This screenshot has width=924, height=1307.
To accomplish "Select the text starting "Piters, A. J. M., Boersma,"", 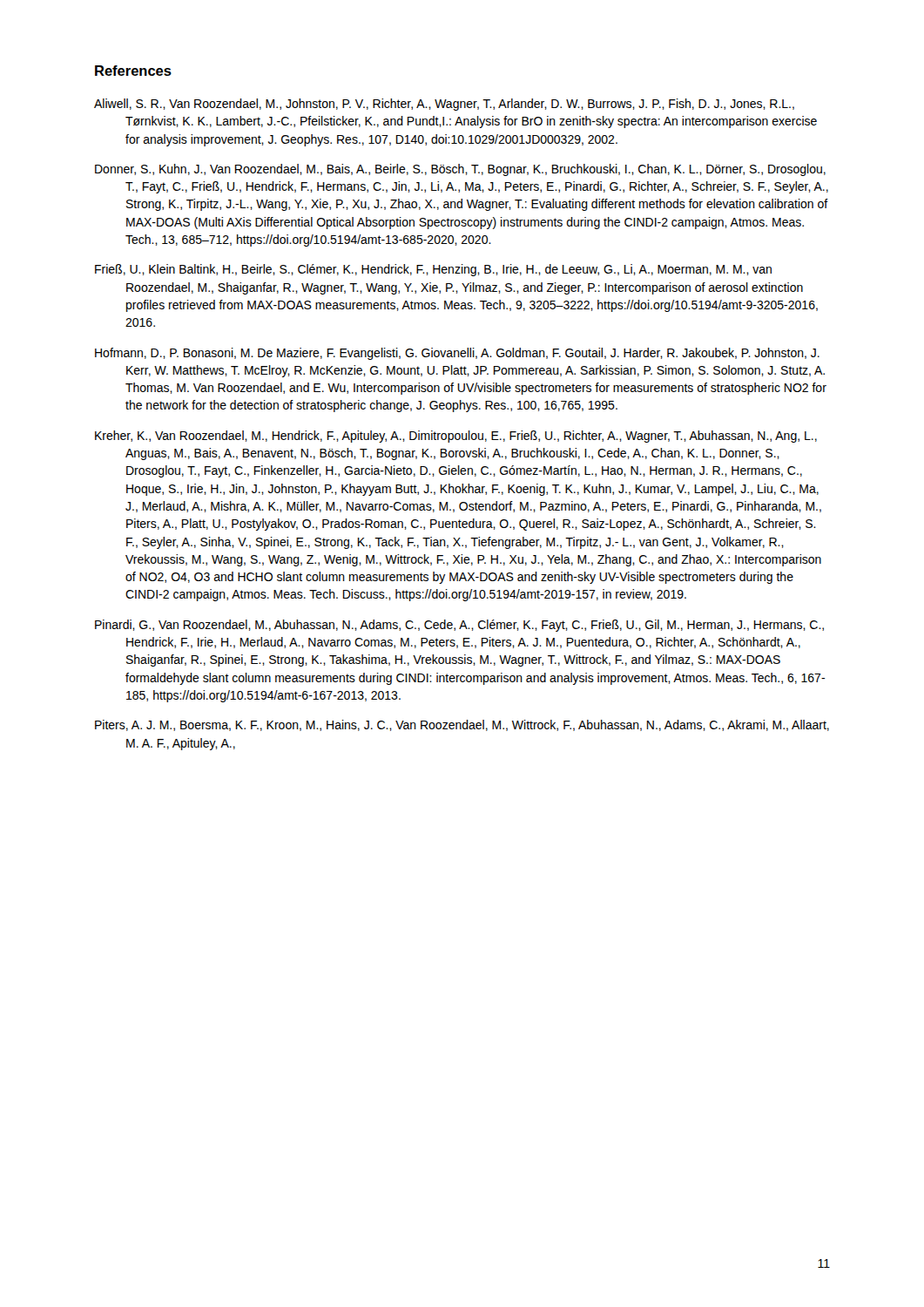I will (462, 734).
